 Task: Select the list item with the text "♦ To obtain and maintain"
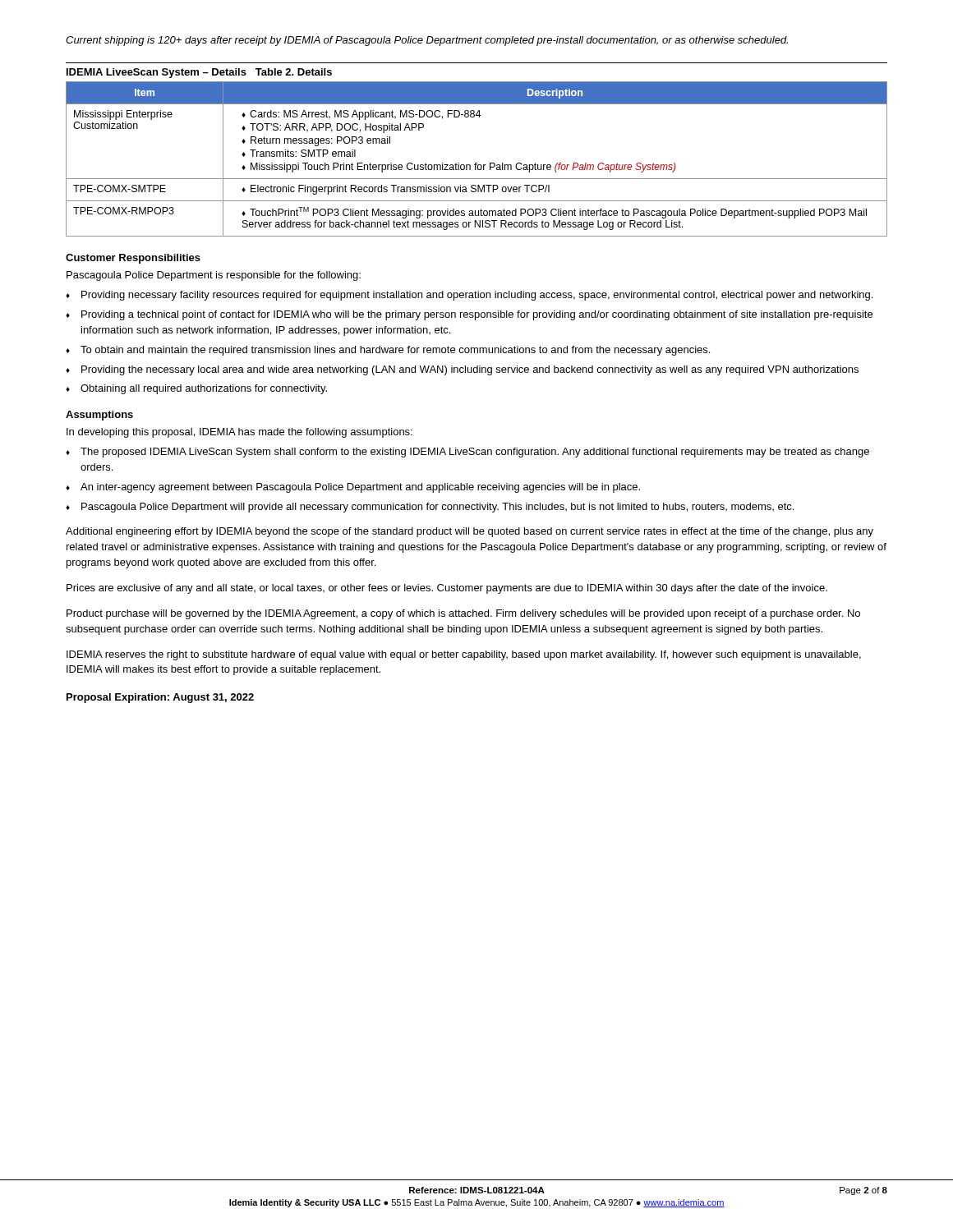click(x=476, y=350)
